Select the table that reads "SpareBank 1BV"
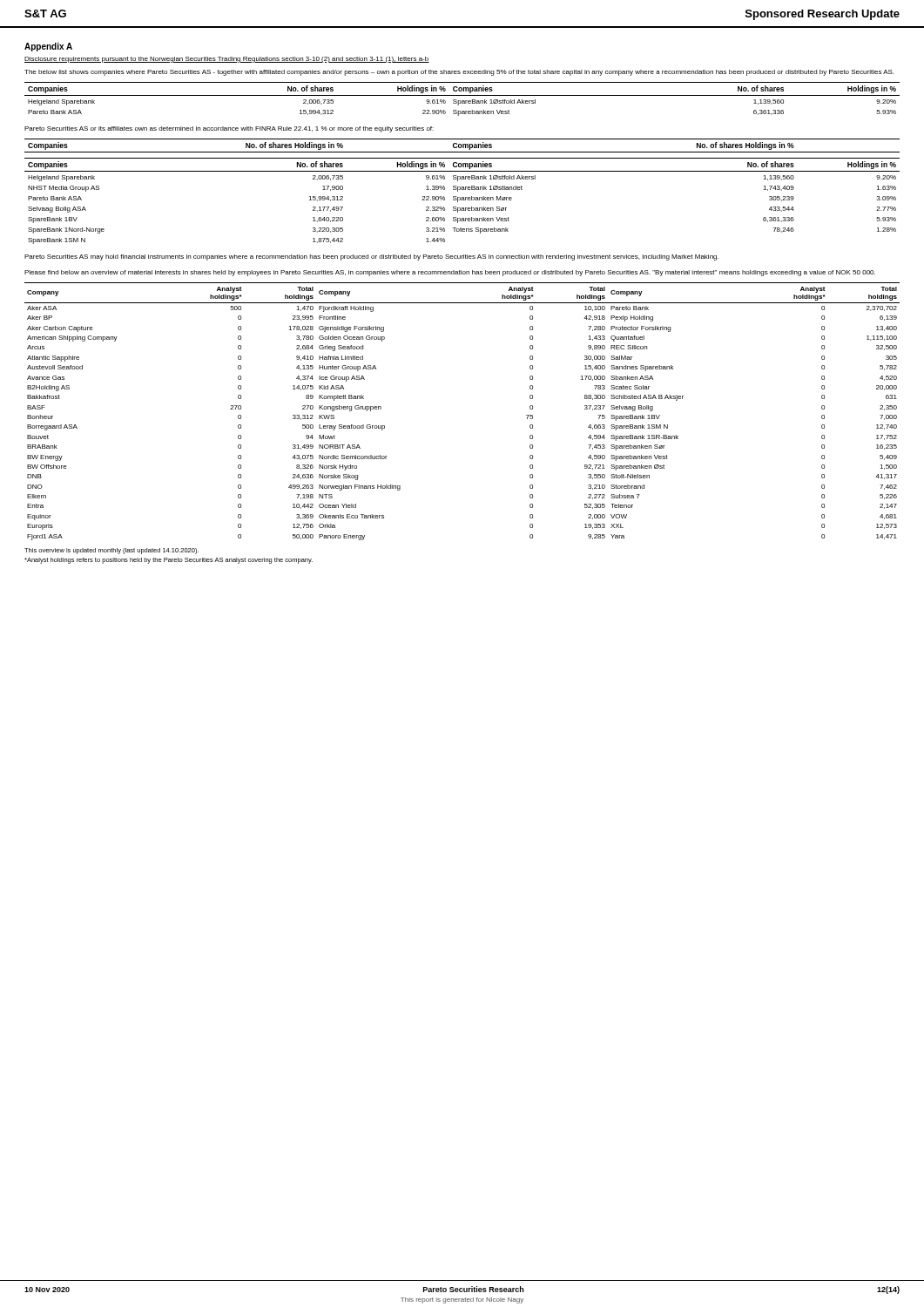924x1307 pixels. tap(462, 411)
